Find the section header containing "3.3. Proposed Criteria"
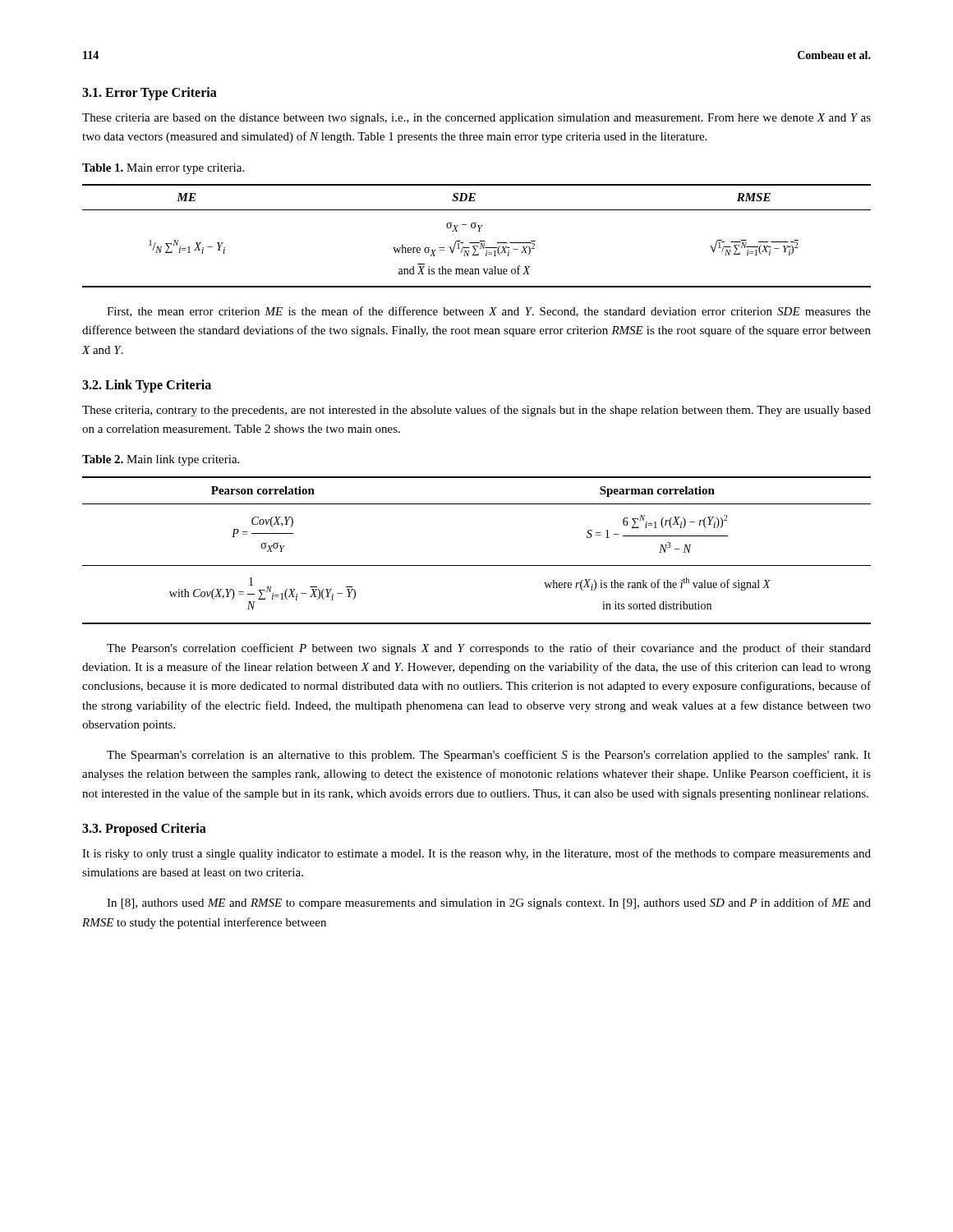953x1232 pixels. (x=144, y=830)
